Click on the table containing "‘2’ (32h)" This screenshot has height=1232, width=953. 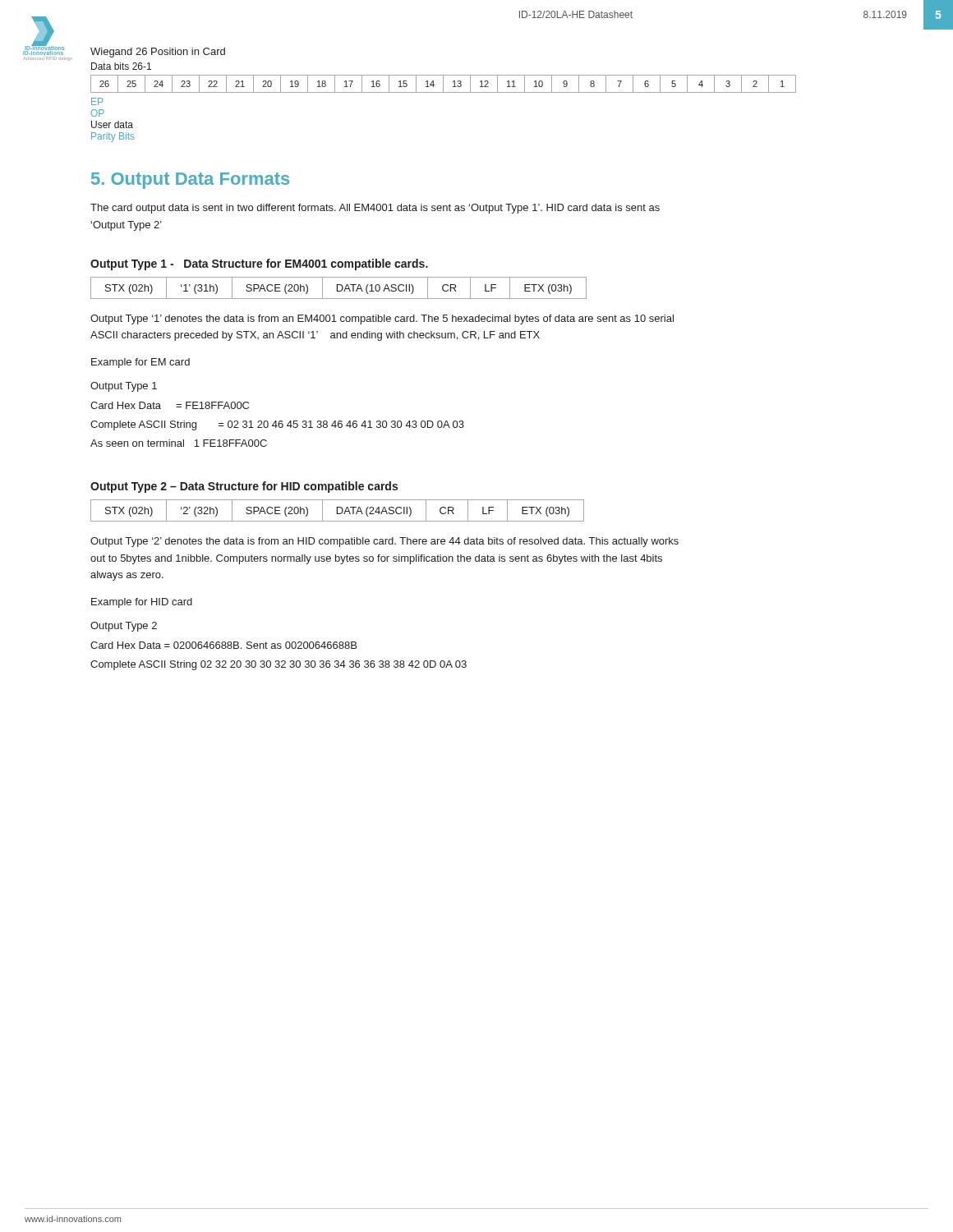click(x=505, y=510)
